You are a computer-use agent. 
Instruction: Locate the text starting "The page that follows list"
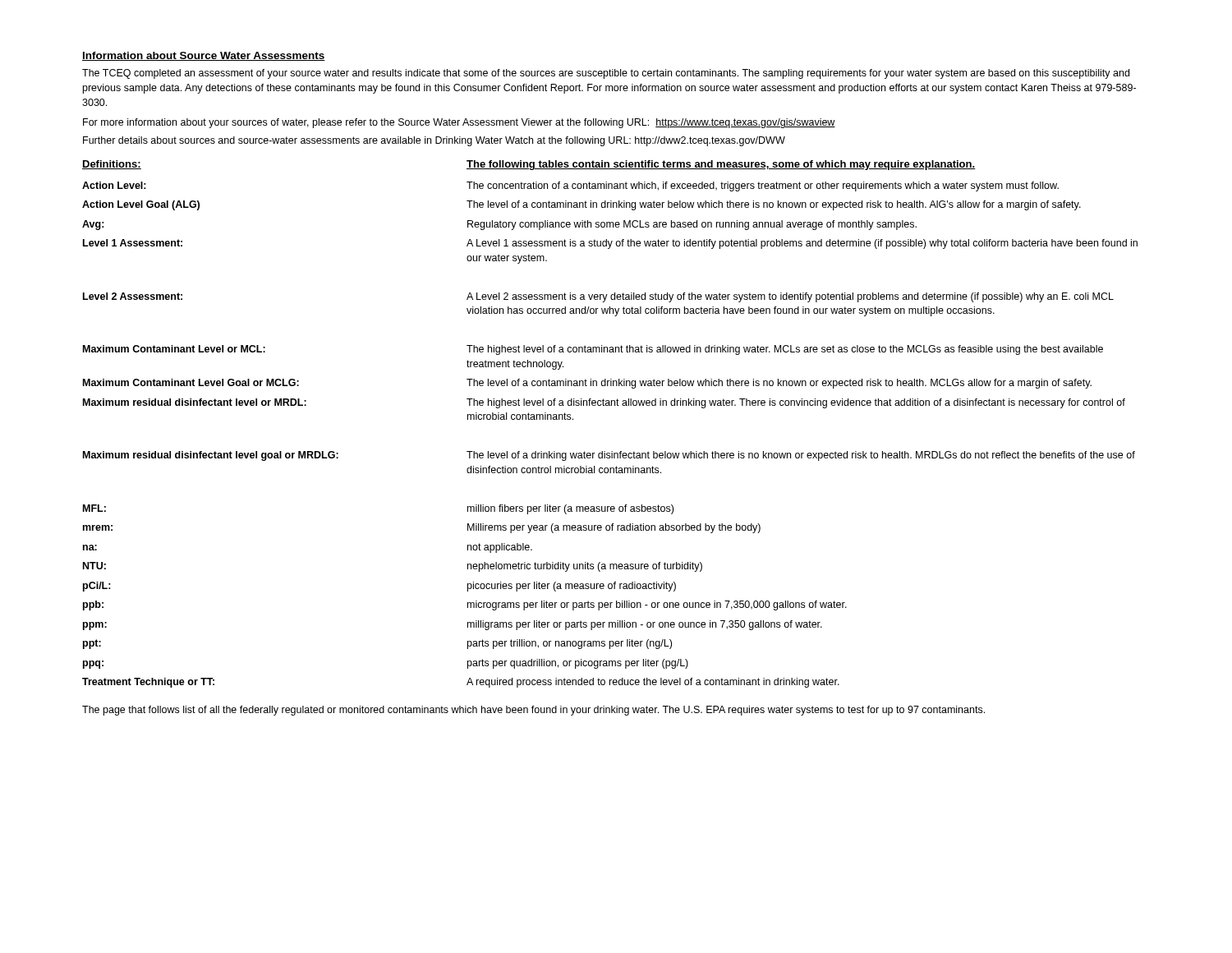click(x=534, y=709)
